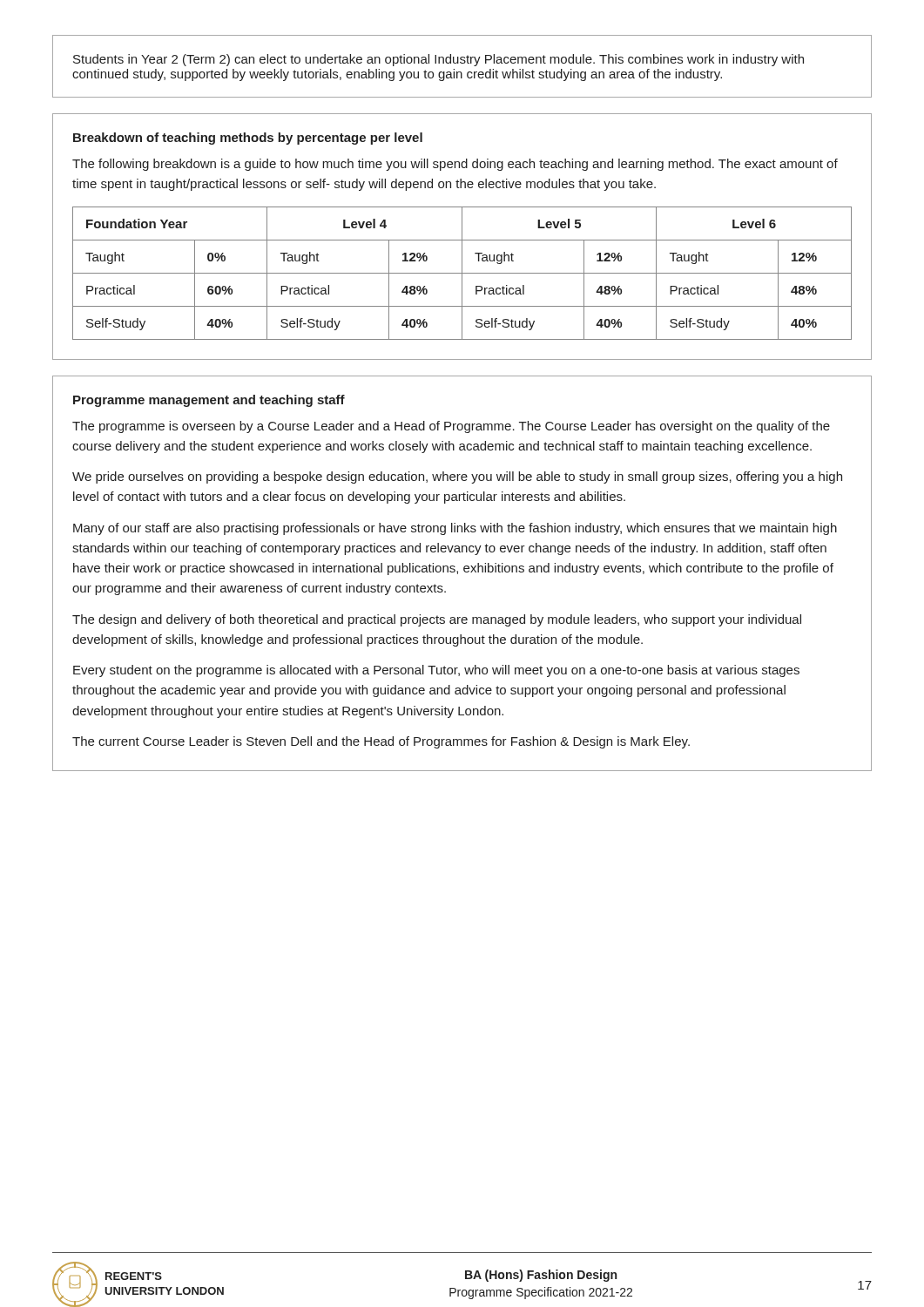The width and height of the screenshot is (924, 1307).
Task: Click the passage that begins "We pride ourselves on providing a bespoke design"
Action: [458, 486]
